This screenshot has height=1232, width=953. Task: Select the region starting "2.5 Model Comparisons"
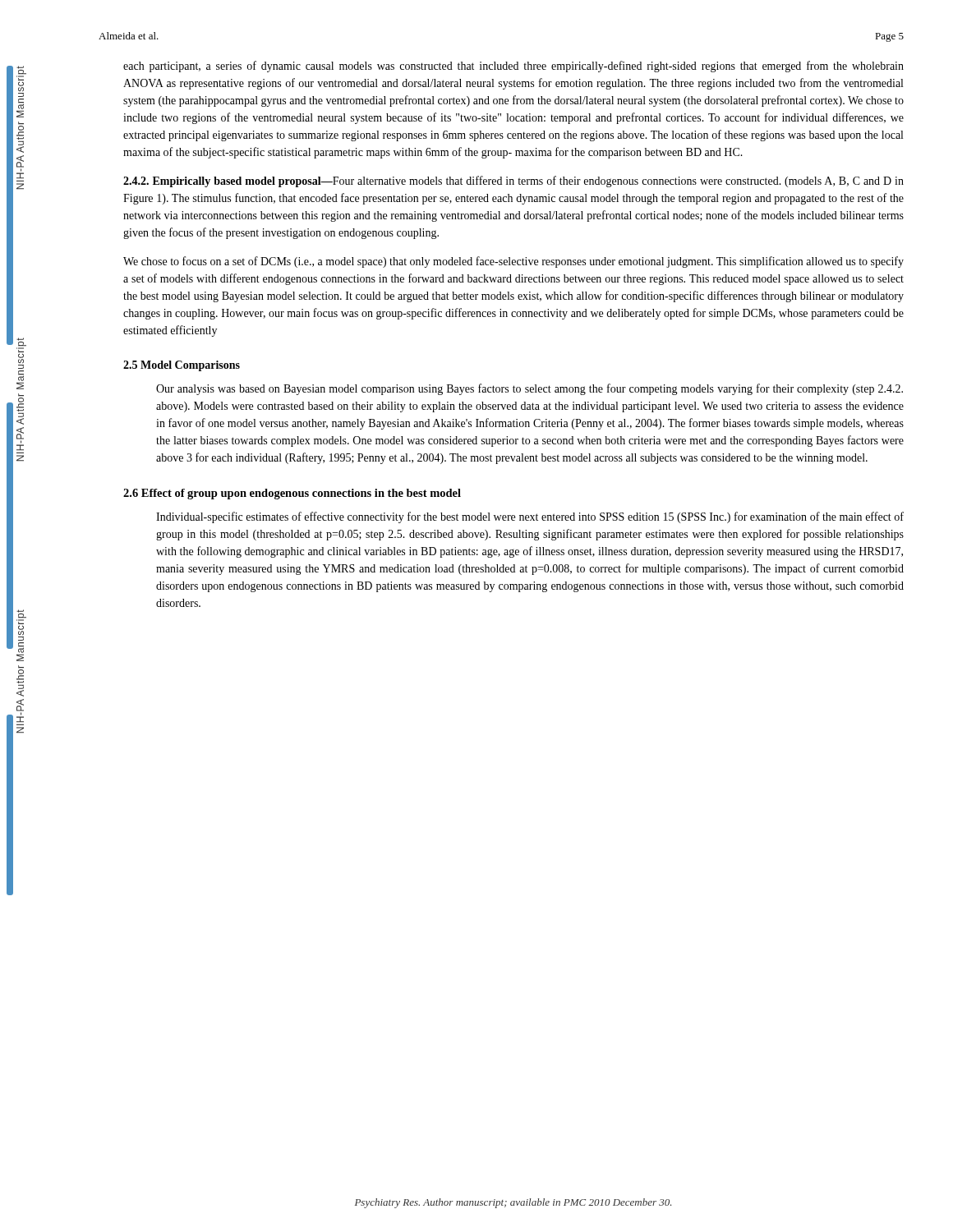[182, 365]
